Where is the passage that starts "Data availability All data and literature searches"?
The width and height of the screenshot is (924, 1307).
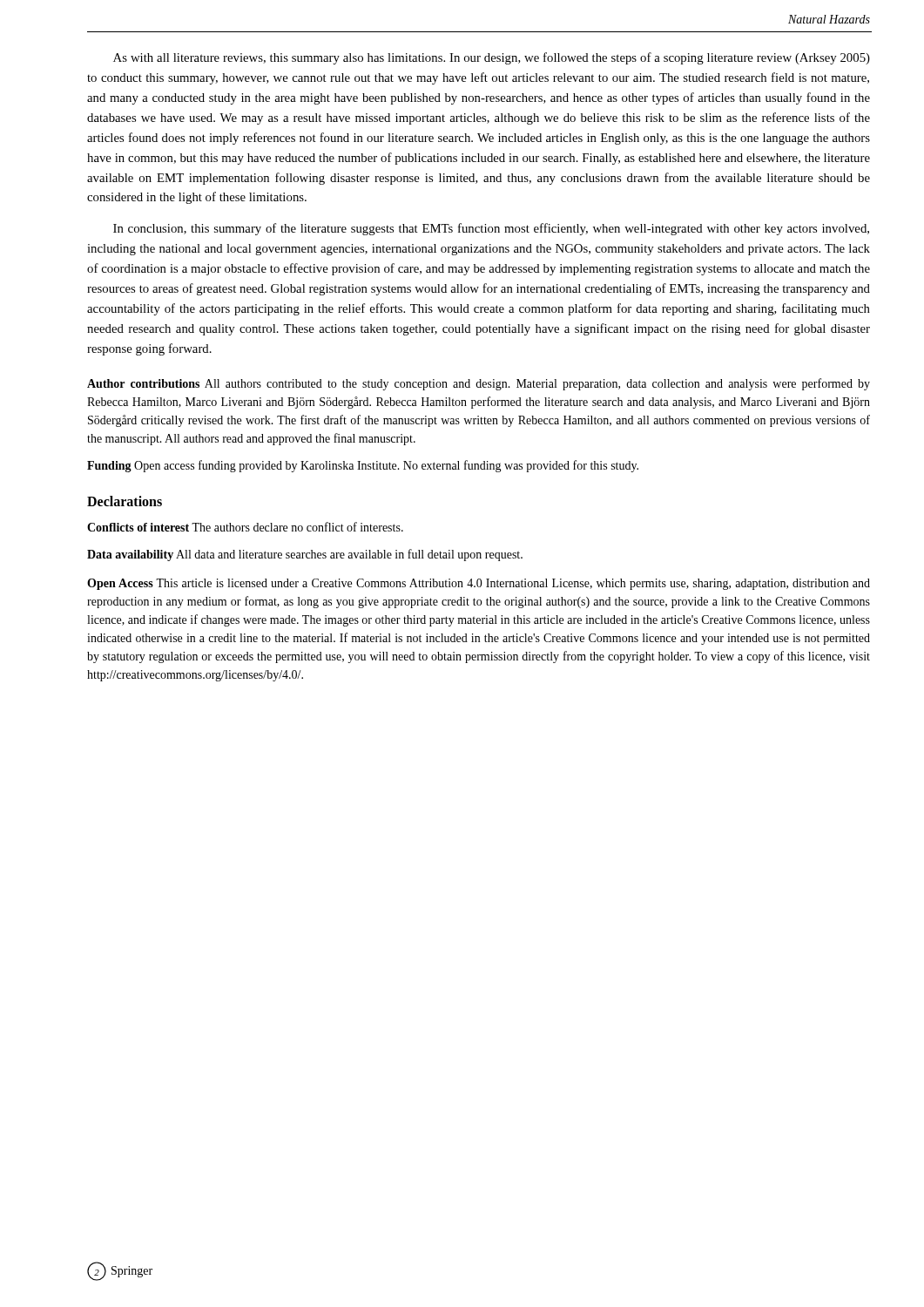click(305, 554)
